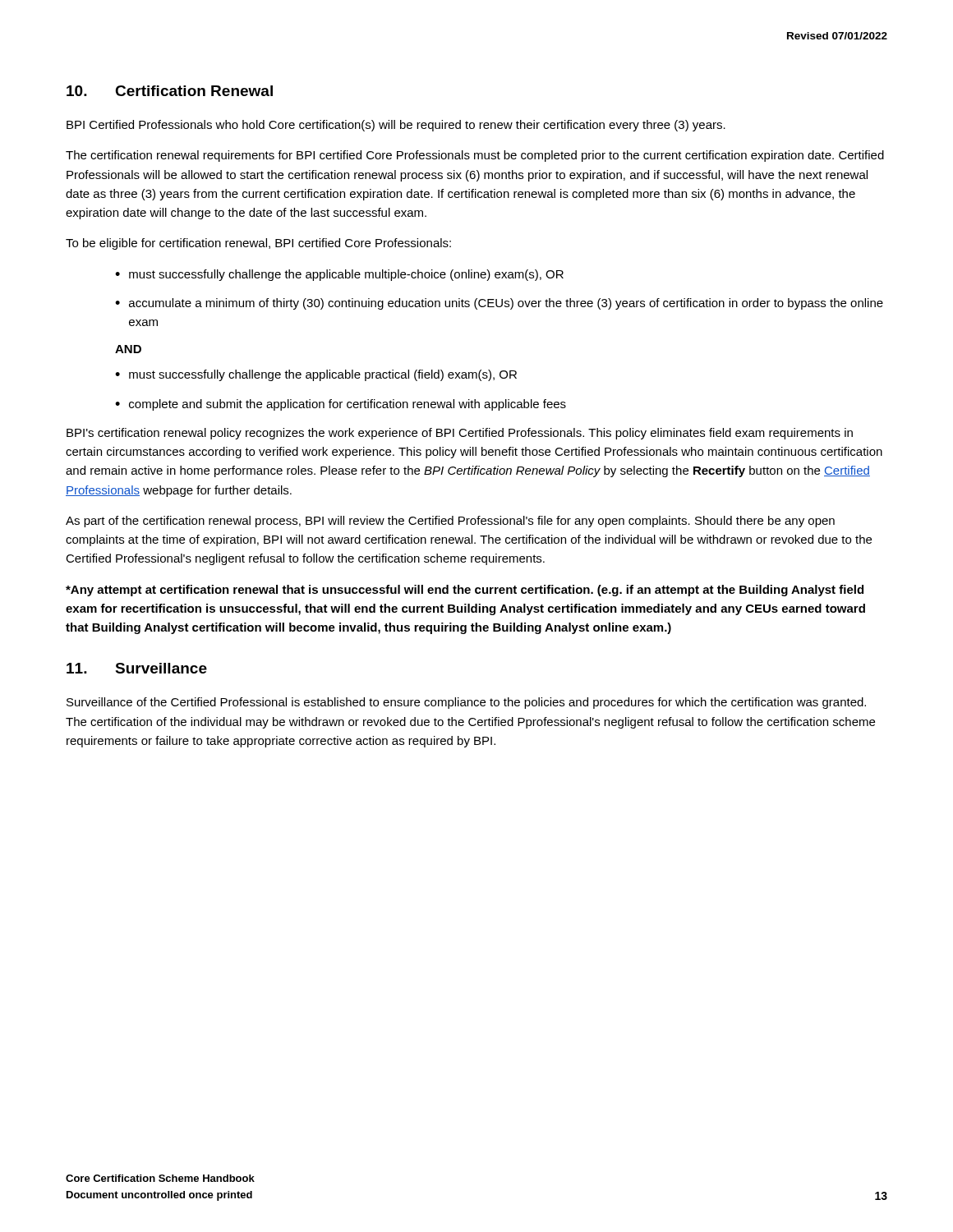Navigate to the element starting "As part of the"

coord(476,539)
